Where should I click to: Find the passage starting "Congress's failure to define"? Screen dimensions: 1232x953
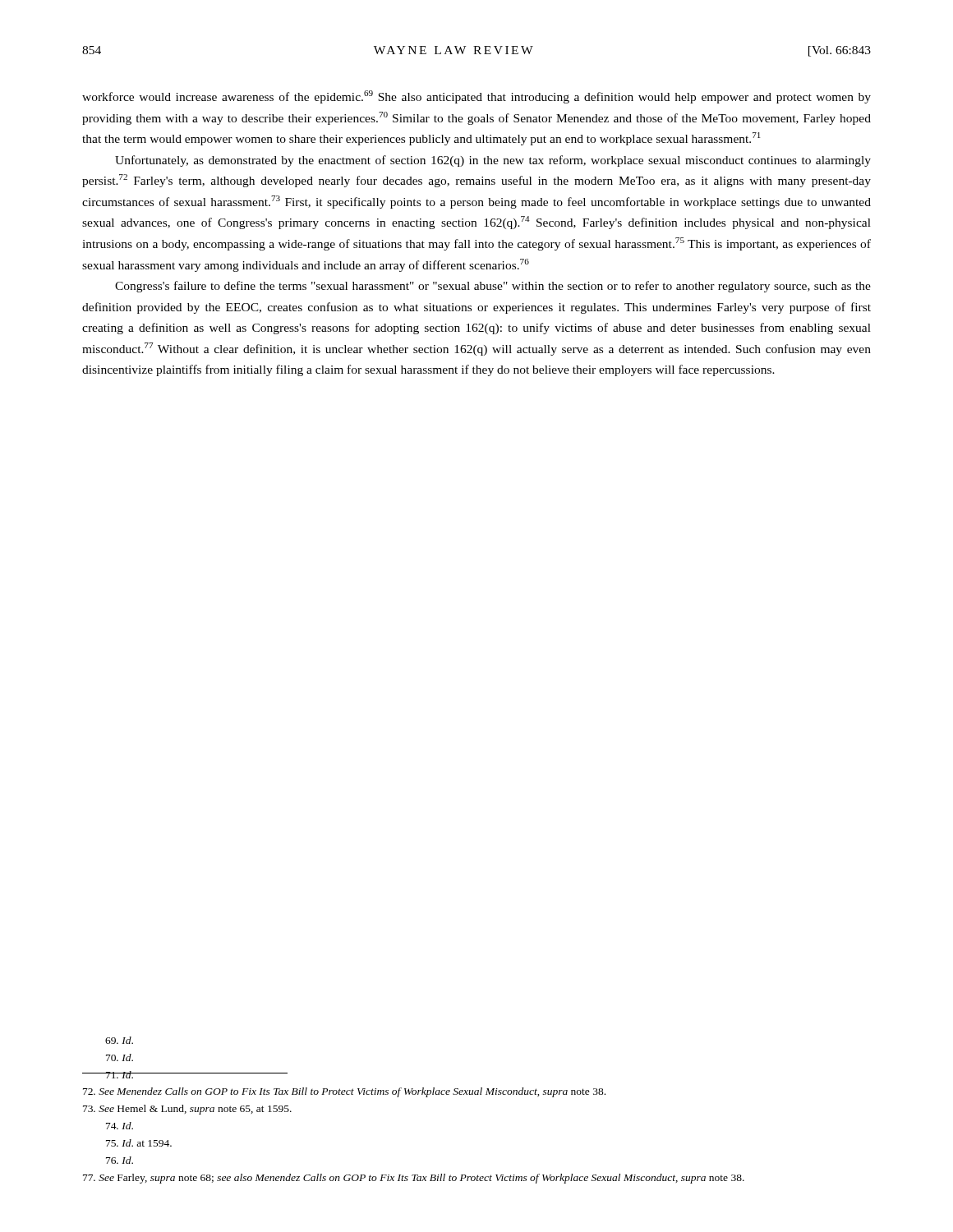coord(476,328)
